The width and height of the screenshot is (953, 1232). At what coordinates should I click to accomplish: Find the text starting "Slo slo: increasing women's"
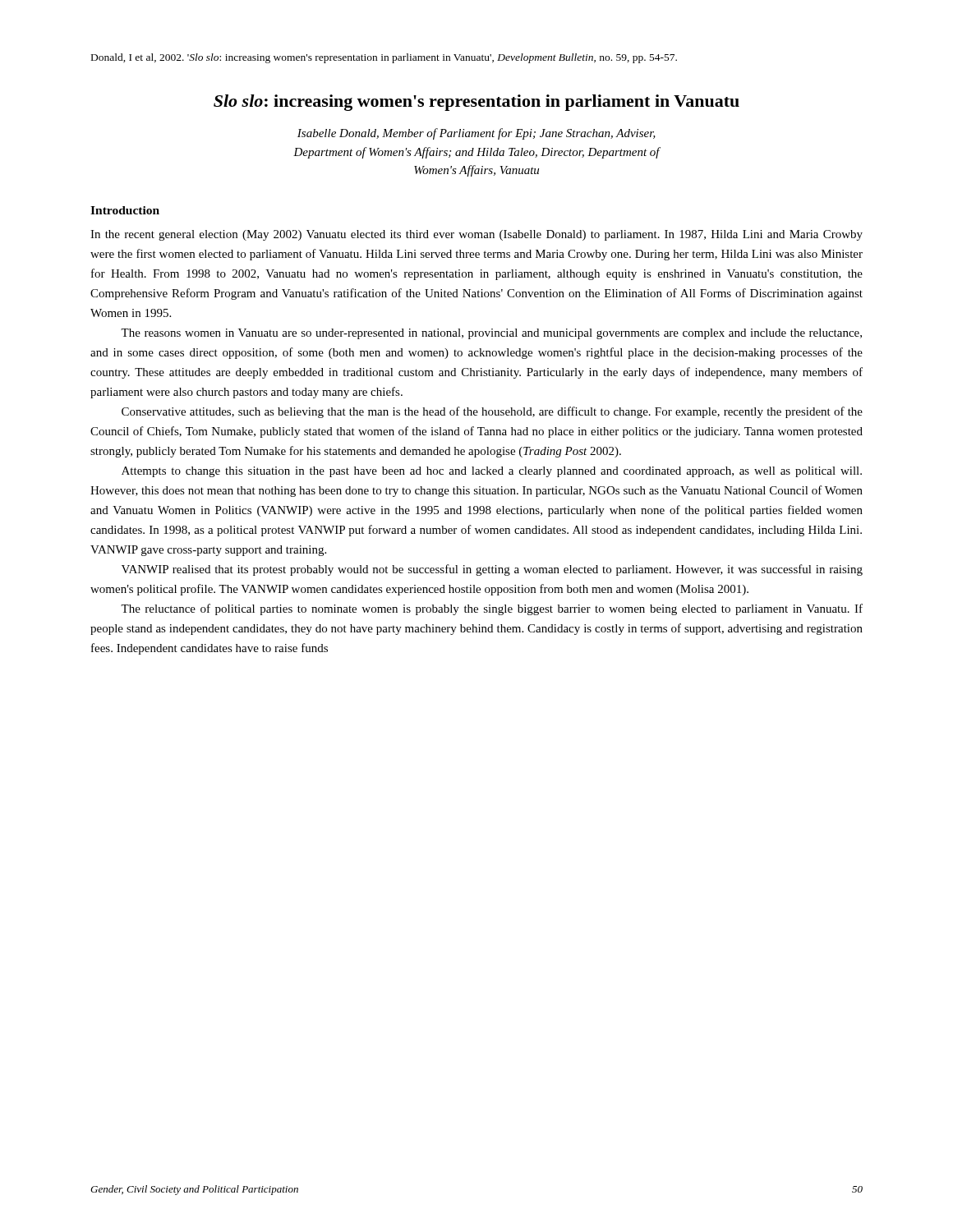pos(476,100)
